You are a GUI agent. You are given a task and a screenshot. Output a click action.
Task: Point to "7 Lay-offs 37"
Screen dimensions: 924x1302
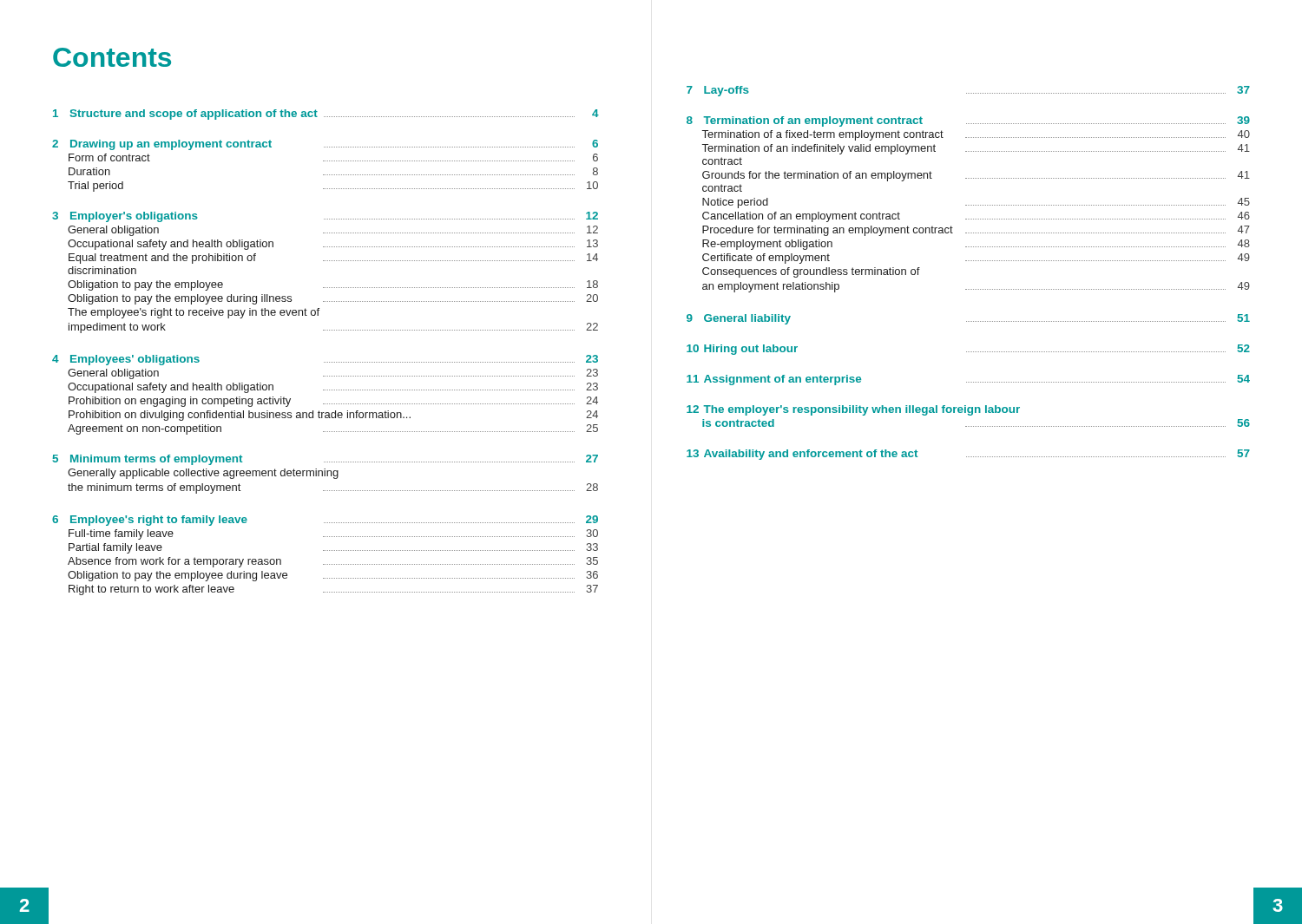(968, 90)
